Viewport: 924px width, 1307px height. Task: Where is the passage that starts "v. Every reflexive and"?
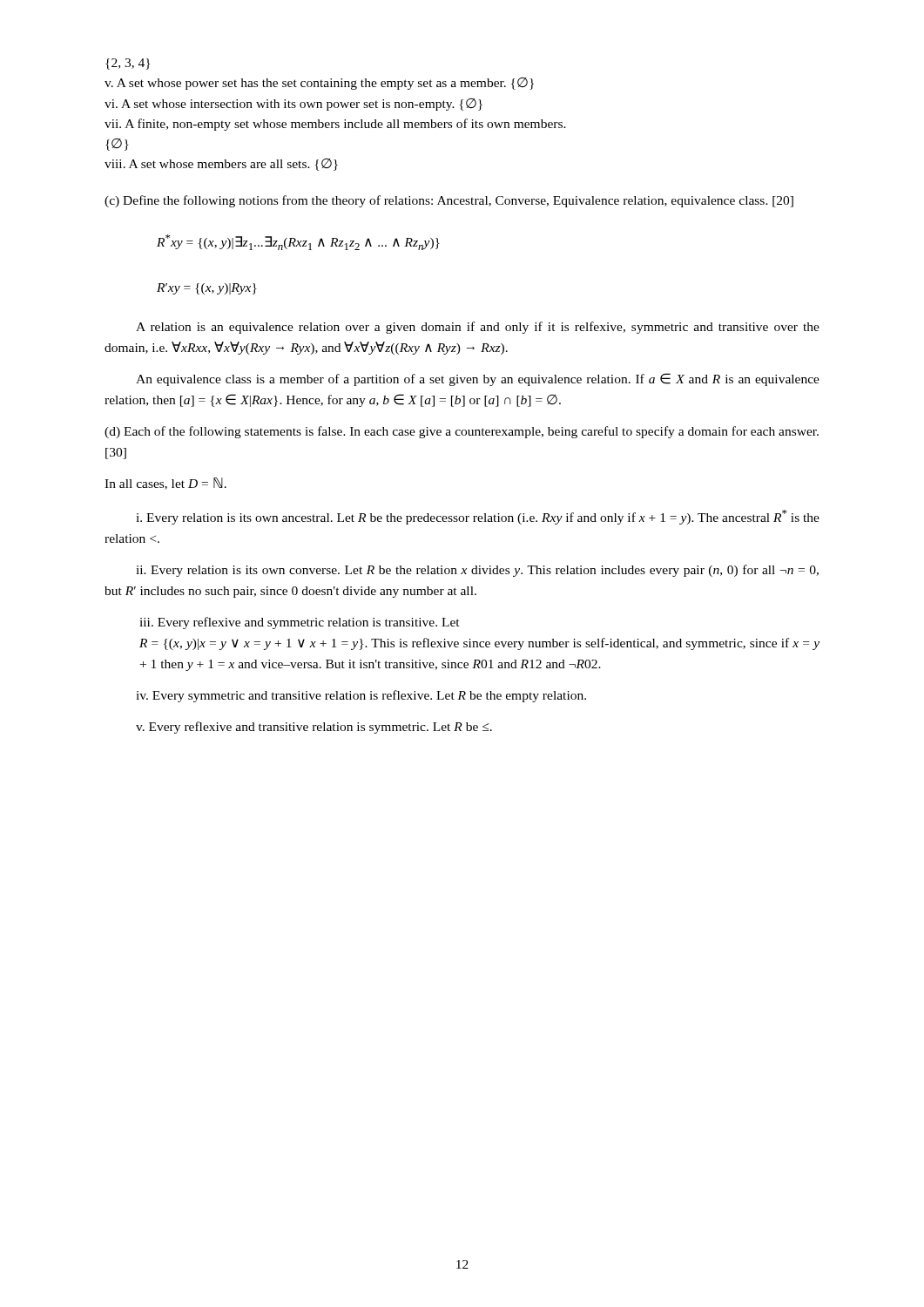314,726
